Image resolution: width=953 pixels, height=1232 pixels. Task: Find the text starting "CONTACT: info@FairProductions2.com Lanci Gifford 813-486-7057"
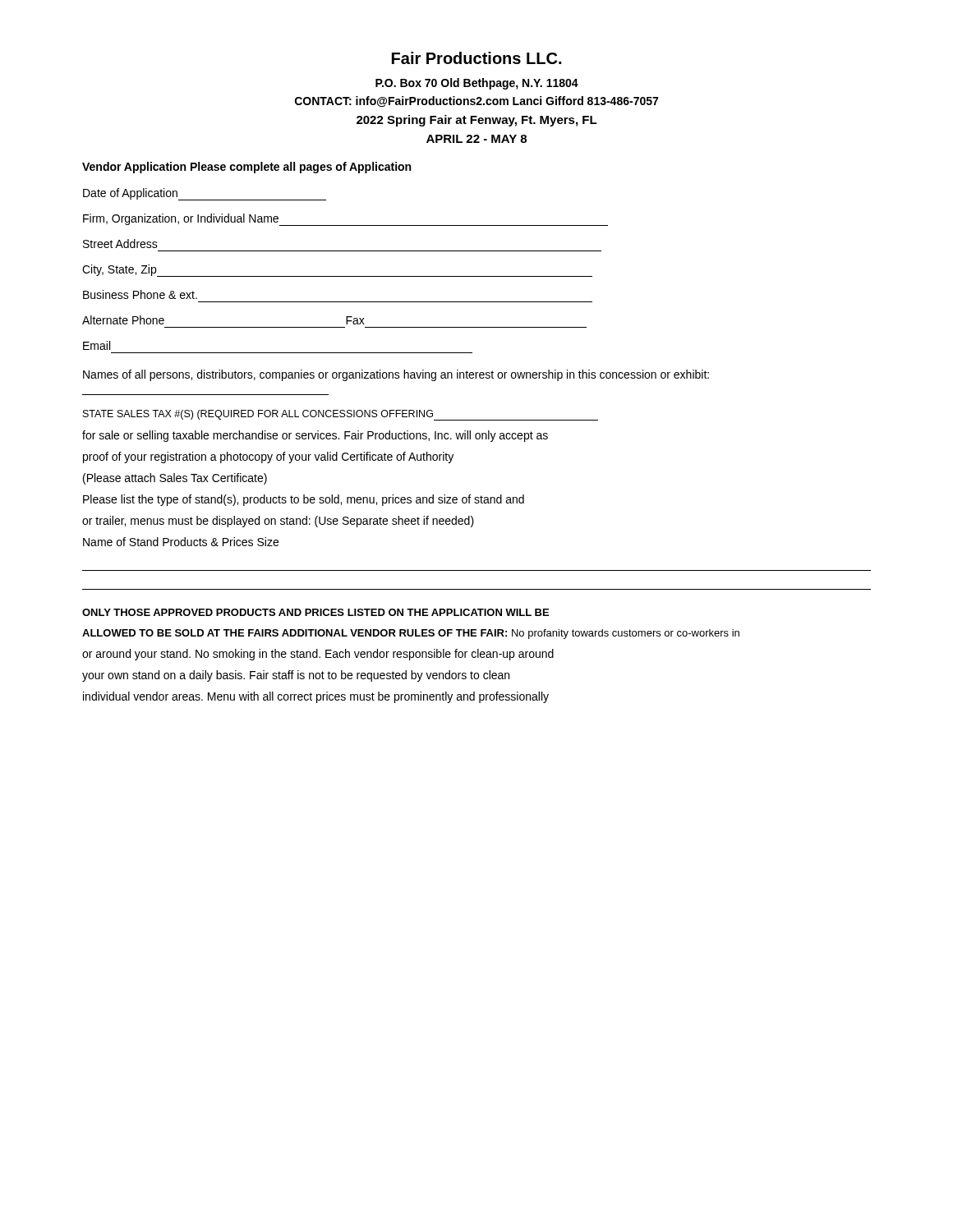[x=476, y=101]
